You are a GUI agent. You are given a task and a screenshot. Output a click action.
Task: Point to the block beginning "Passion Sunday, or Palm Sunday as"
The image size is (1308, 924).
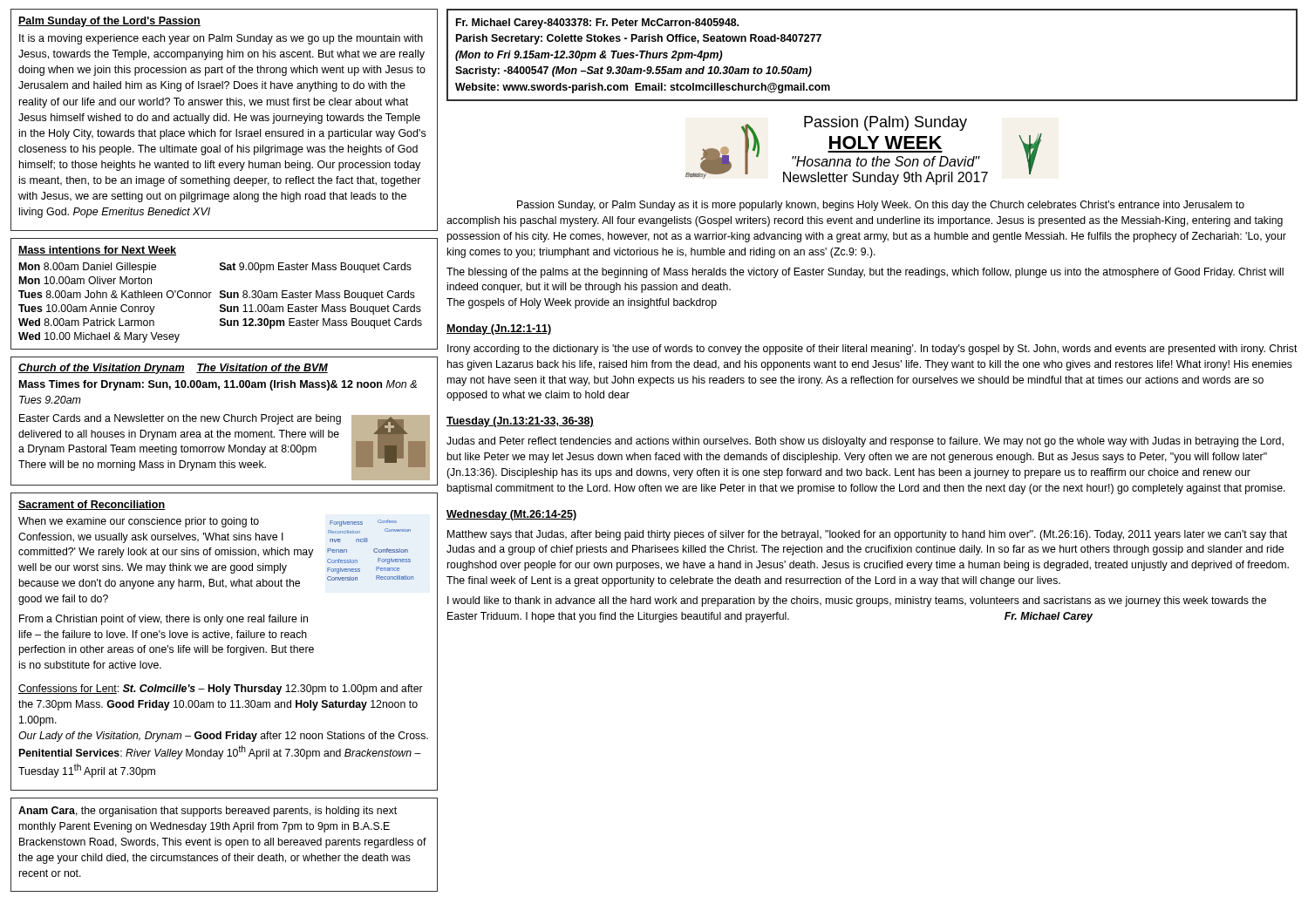(x=872, y=255)
